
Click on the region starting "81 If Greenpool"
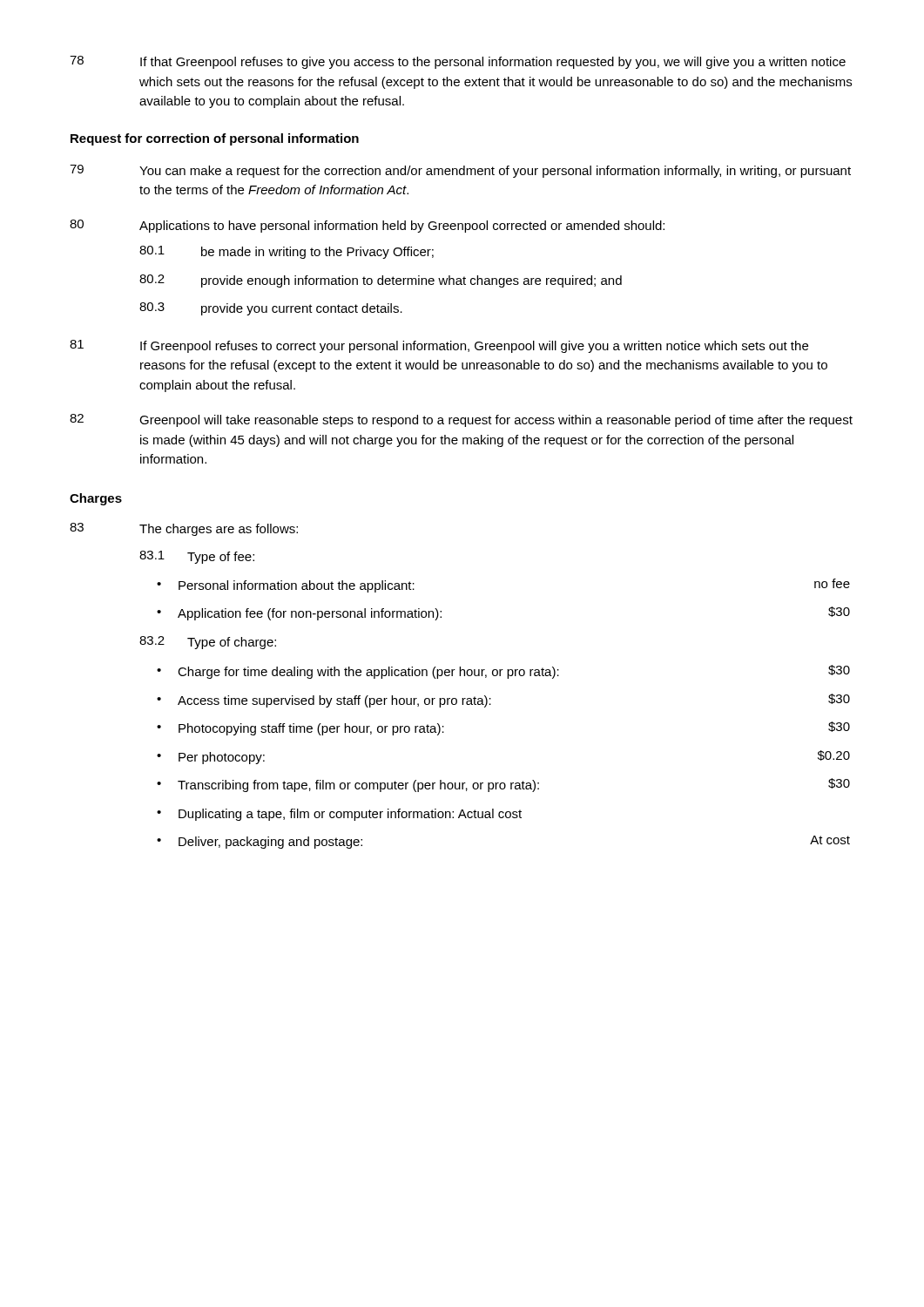(x=462, y=365)
